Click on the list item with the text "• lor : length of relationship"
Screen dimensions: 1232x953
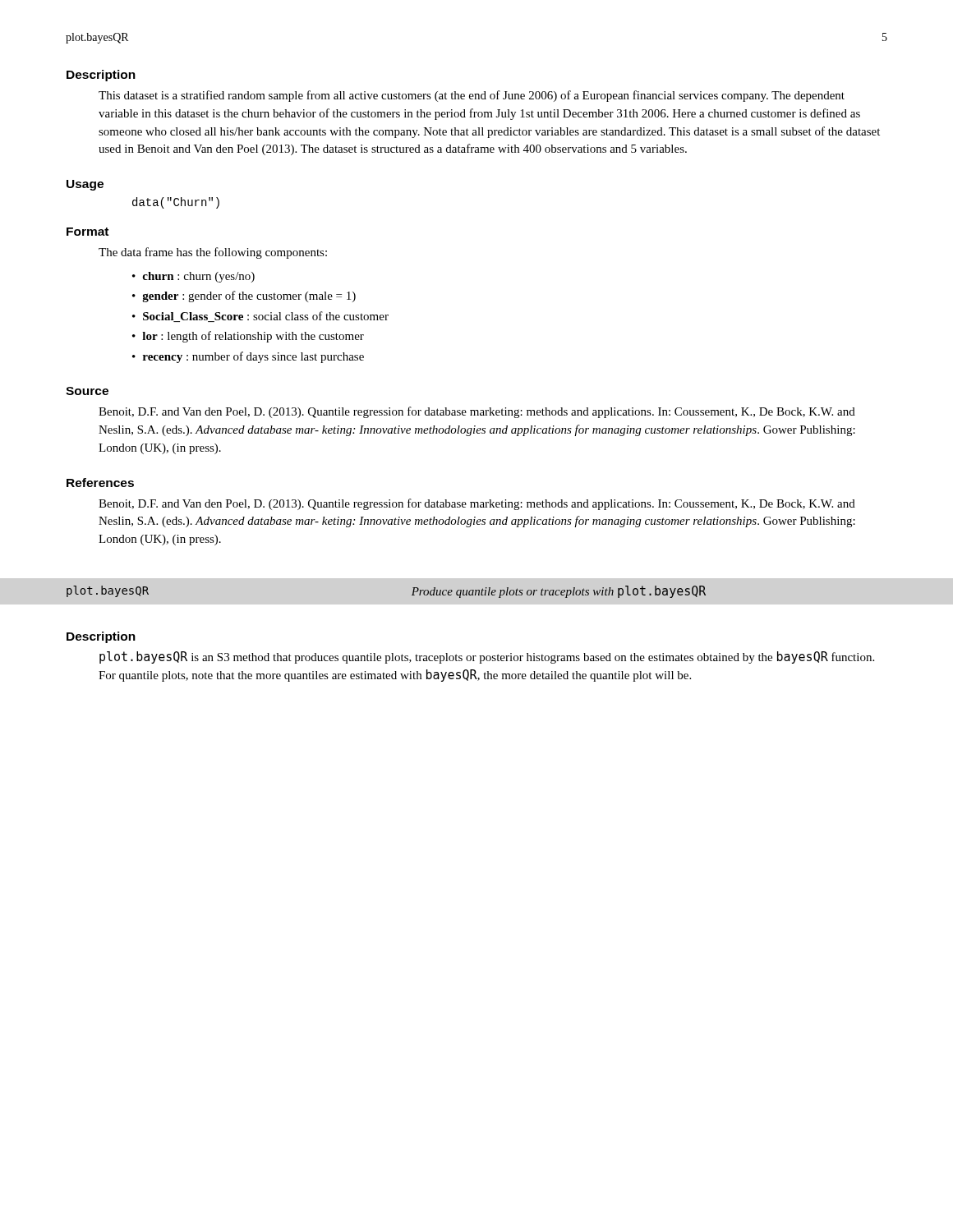coord(248,336)
